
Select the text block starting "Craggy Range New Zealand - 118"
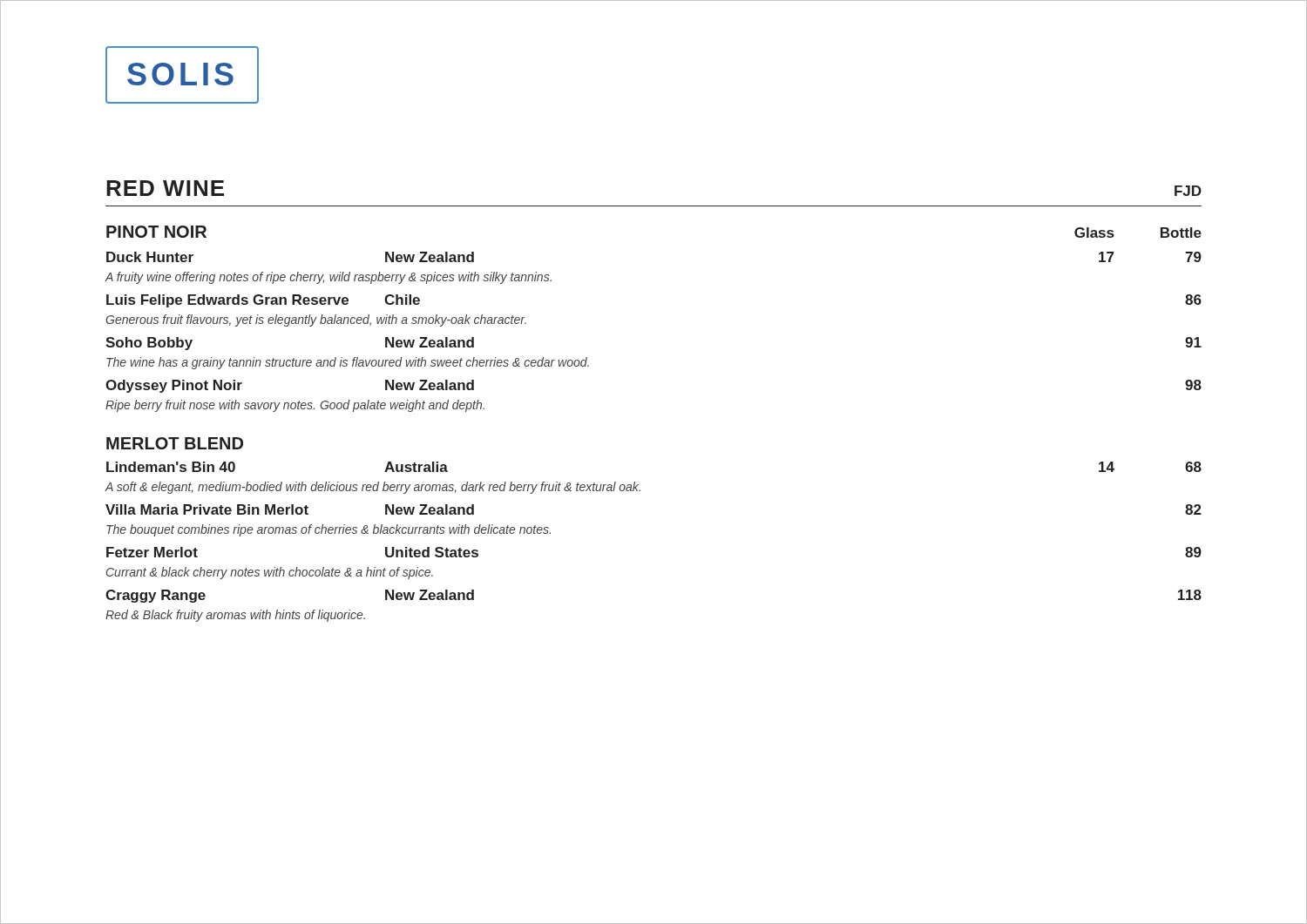(x=151, y=596)
